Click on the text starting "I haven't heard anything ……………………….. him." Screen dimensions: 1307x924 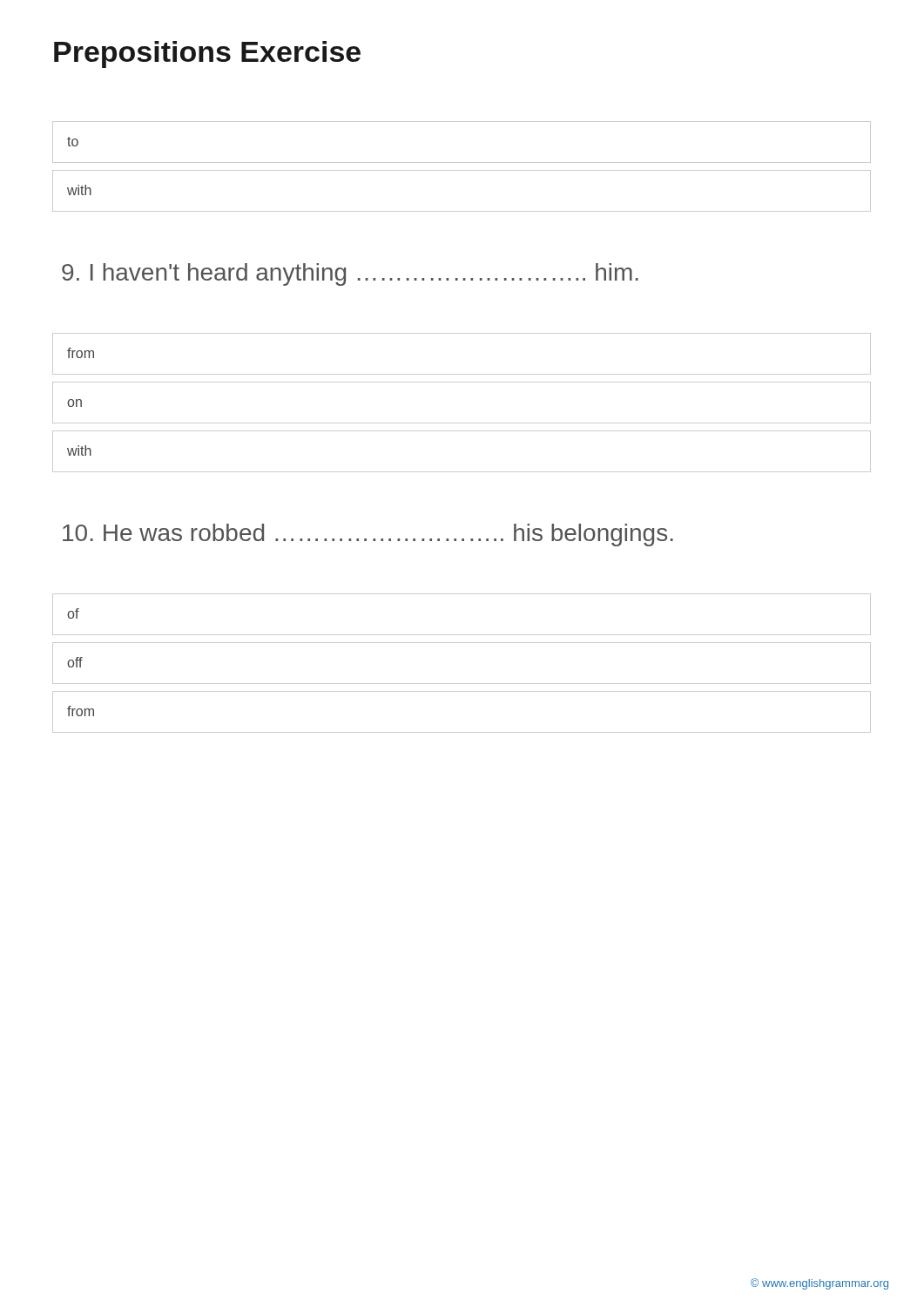351,272
